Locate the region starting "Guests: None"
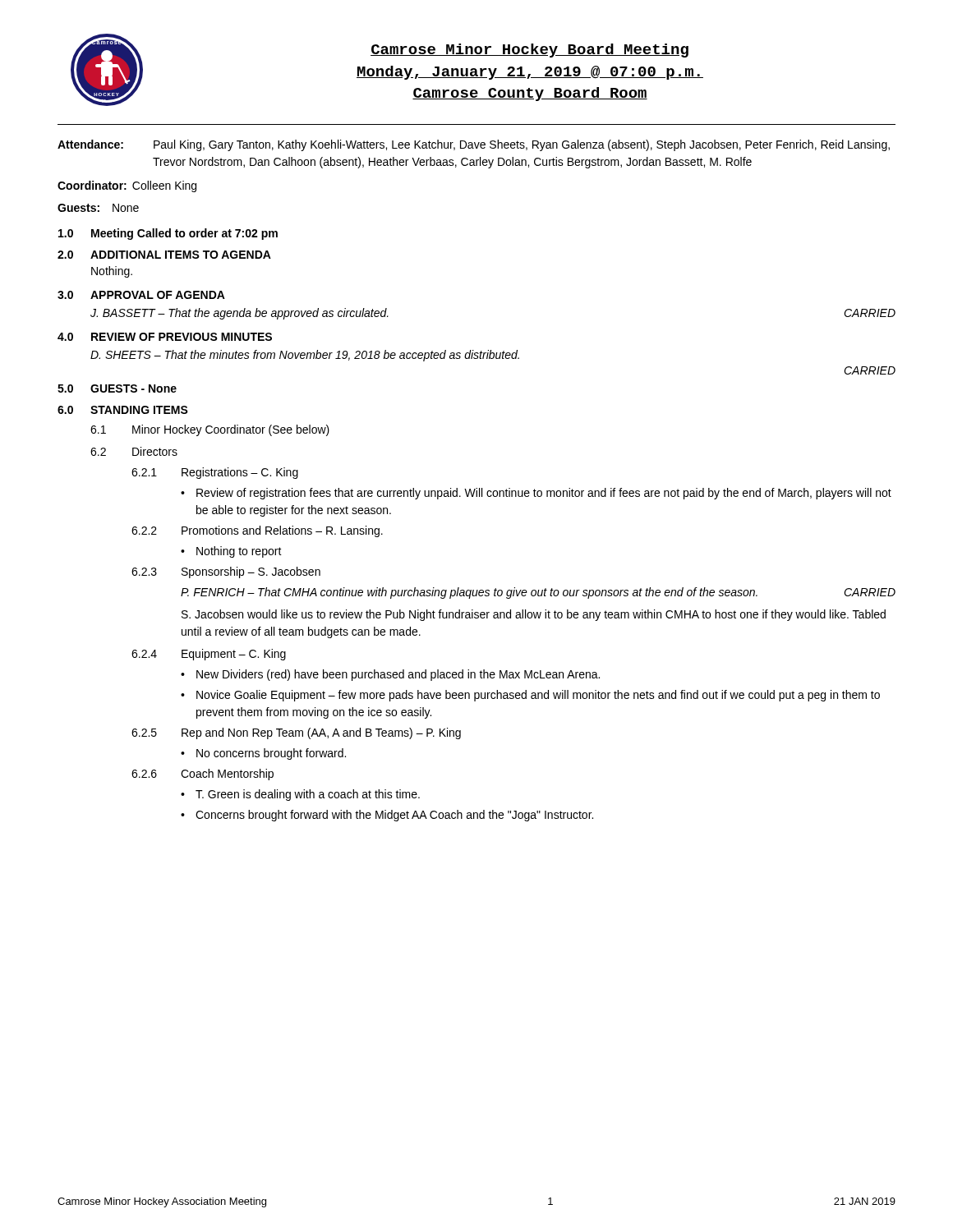The width and height of the screenshot is (953, 1232). pyautogui.click(x=98, y=208)
